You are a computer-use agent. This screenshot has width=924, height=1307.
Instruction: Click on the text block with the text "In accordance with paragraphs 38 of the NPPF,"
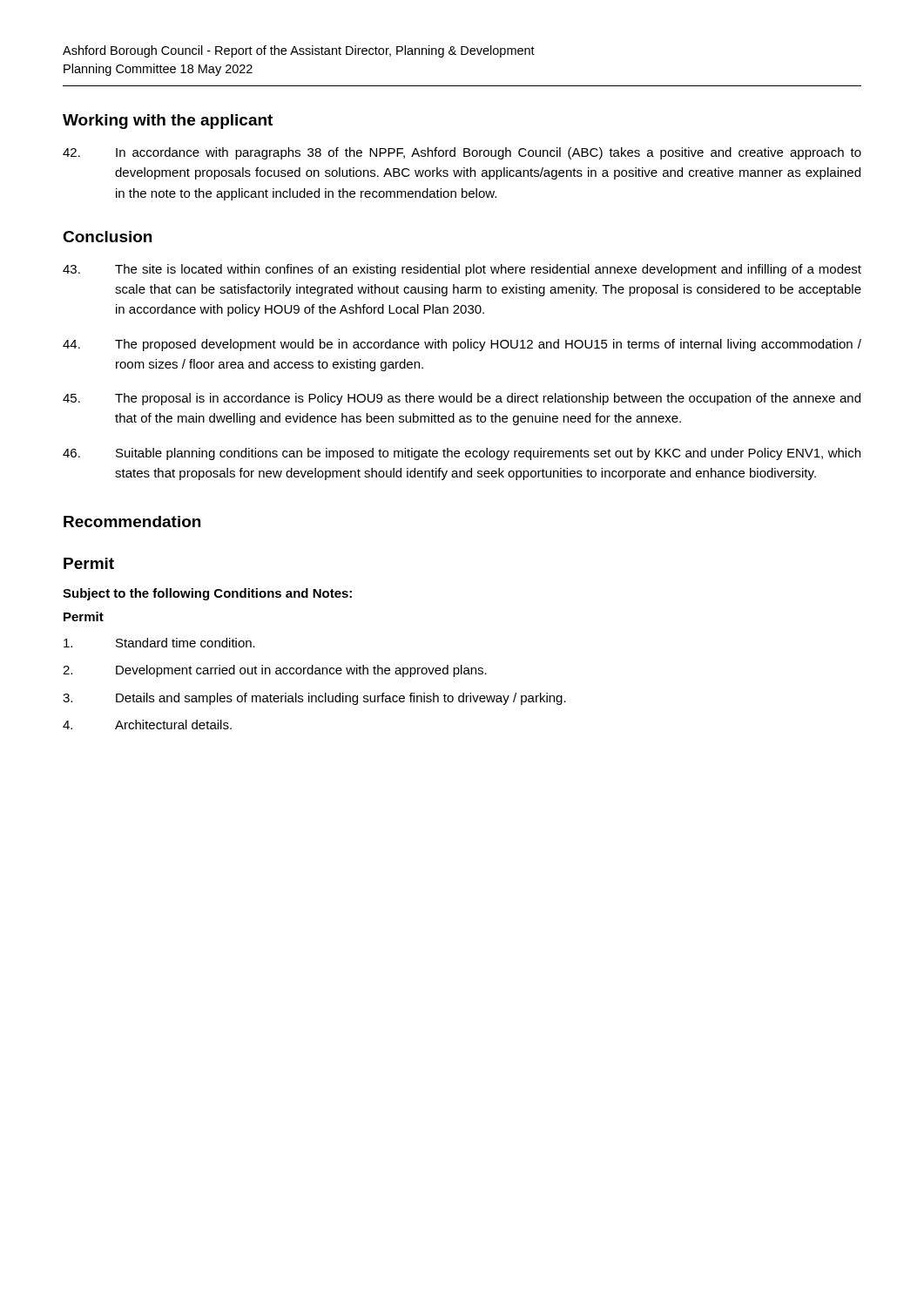(x=462, y=172)
